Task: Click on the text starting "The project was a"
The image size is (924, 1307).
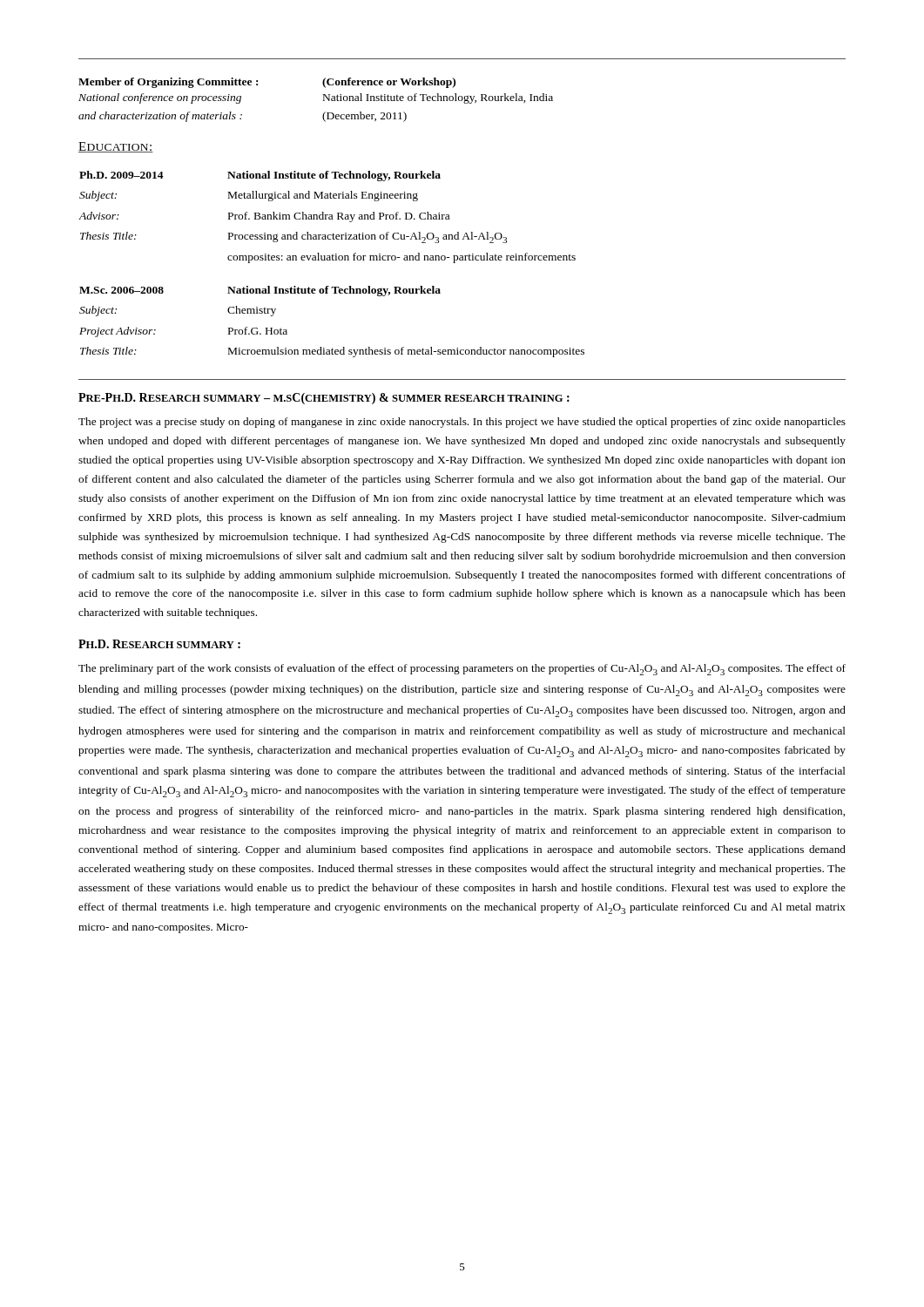Action: pos(462,517)
